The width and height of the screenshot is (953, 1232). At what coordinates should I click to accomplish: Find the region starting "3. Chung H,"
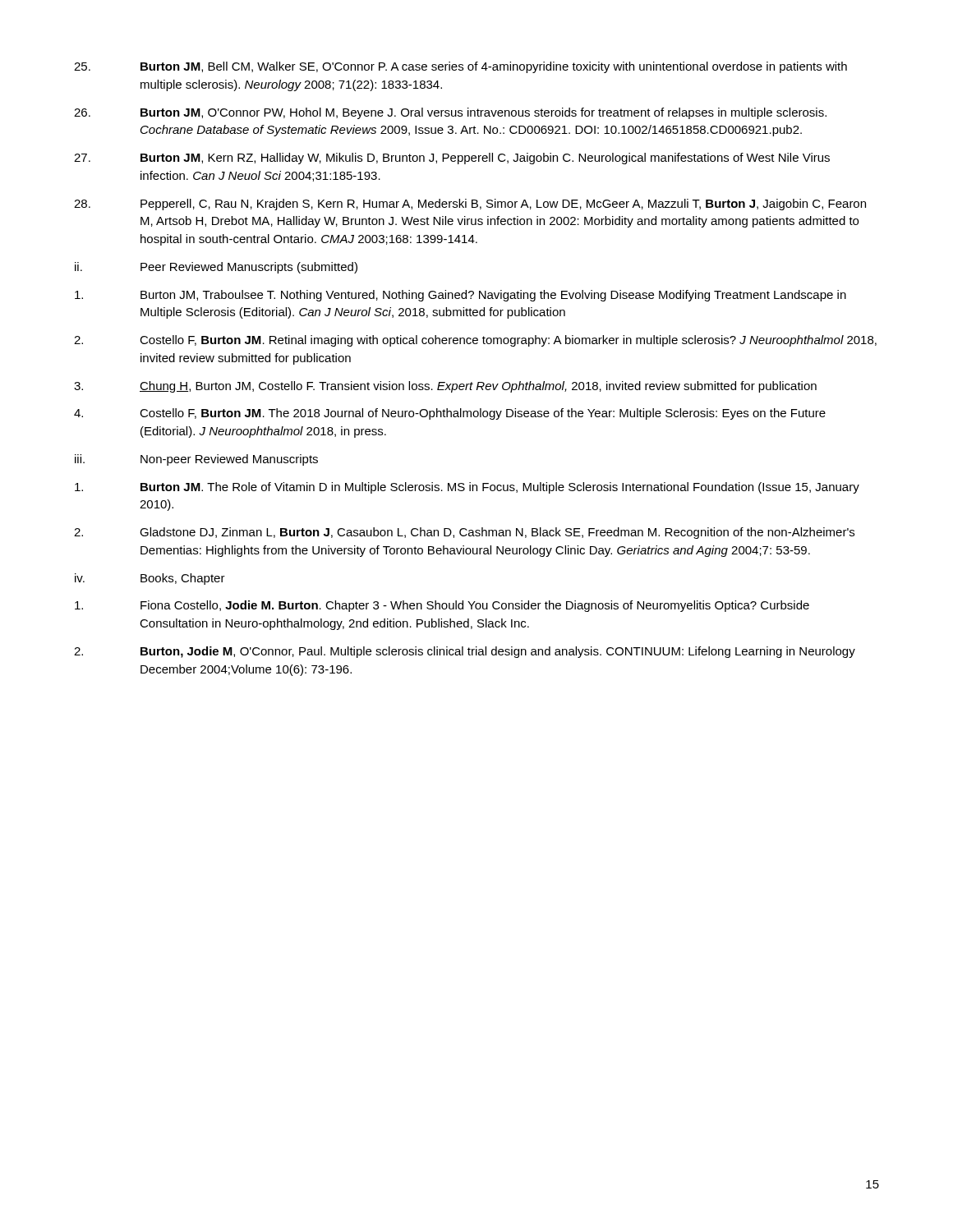pos(476,386)
